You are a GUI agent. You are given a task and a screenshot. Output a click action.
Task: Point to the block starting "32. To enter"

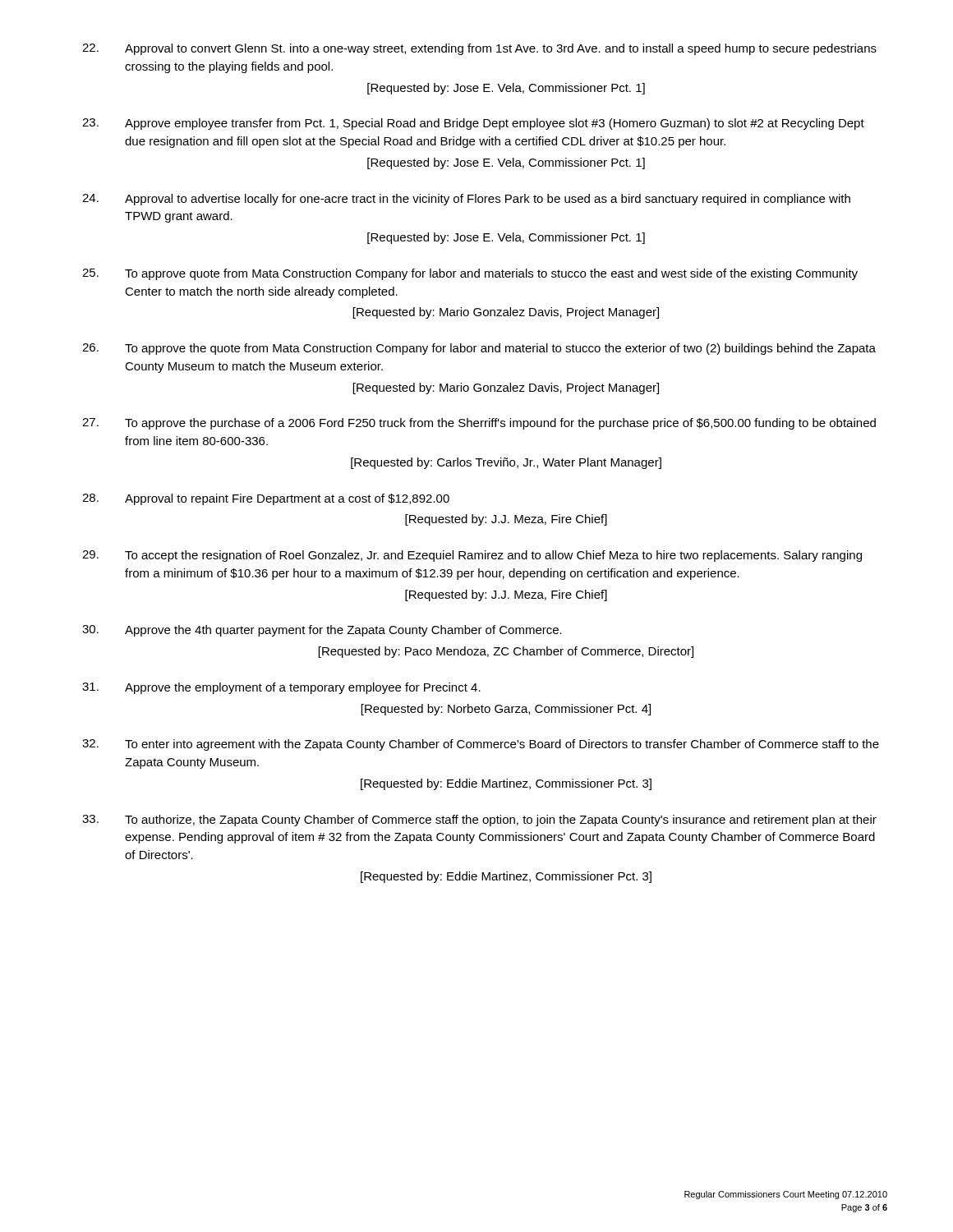(481, 745)
